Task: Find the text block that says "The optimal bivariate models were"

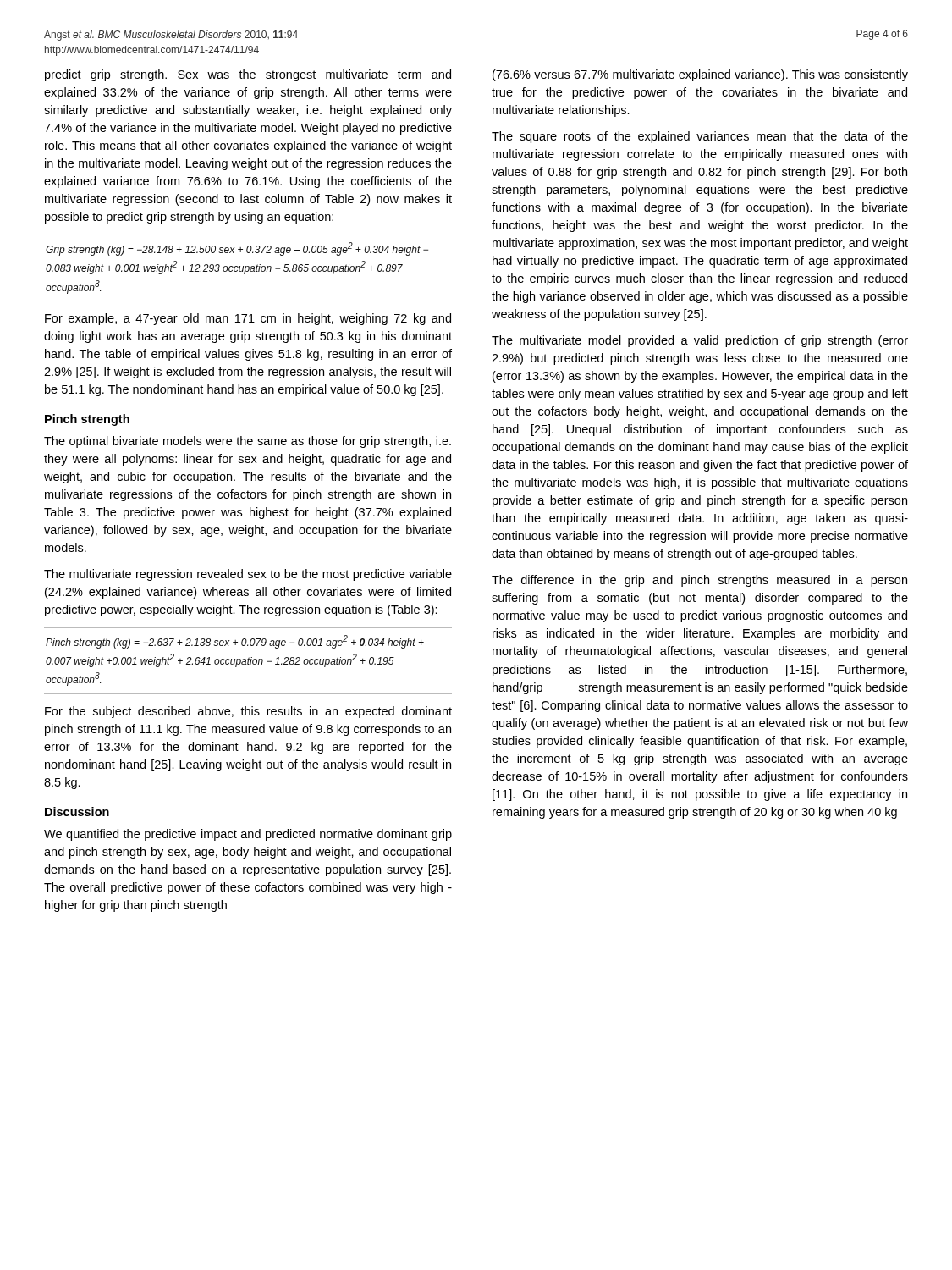Action: pos(248,495)
